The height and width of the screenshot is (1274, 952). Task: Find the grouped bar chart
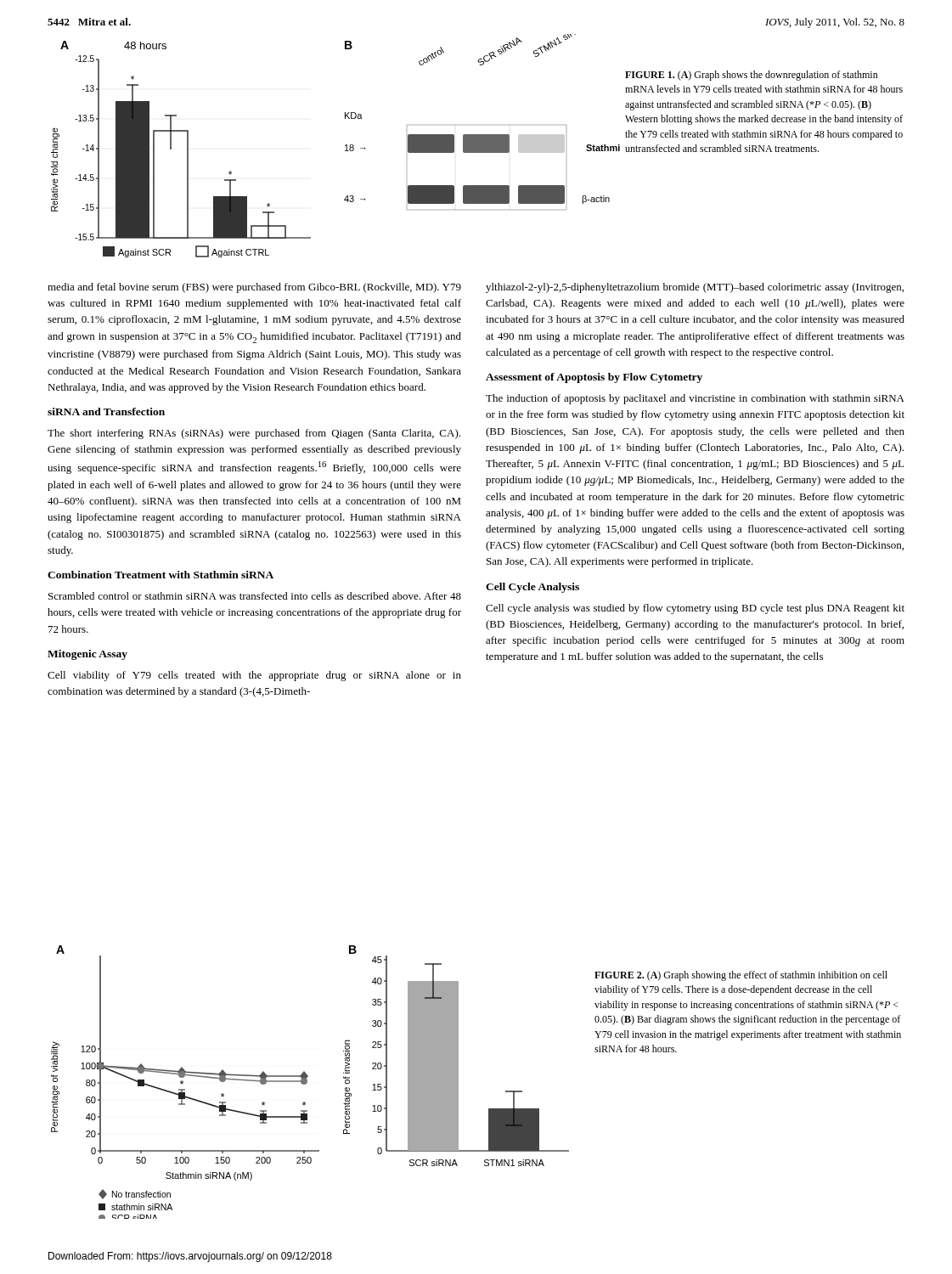192,151
